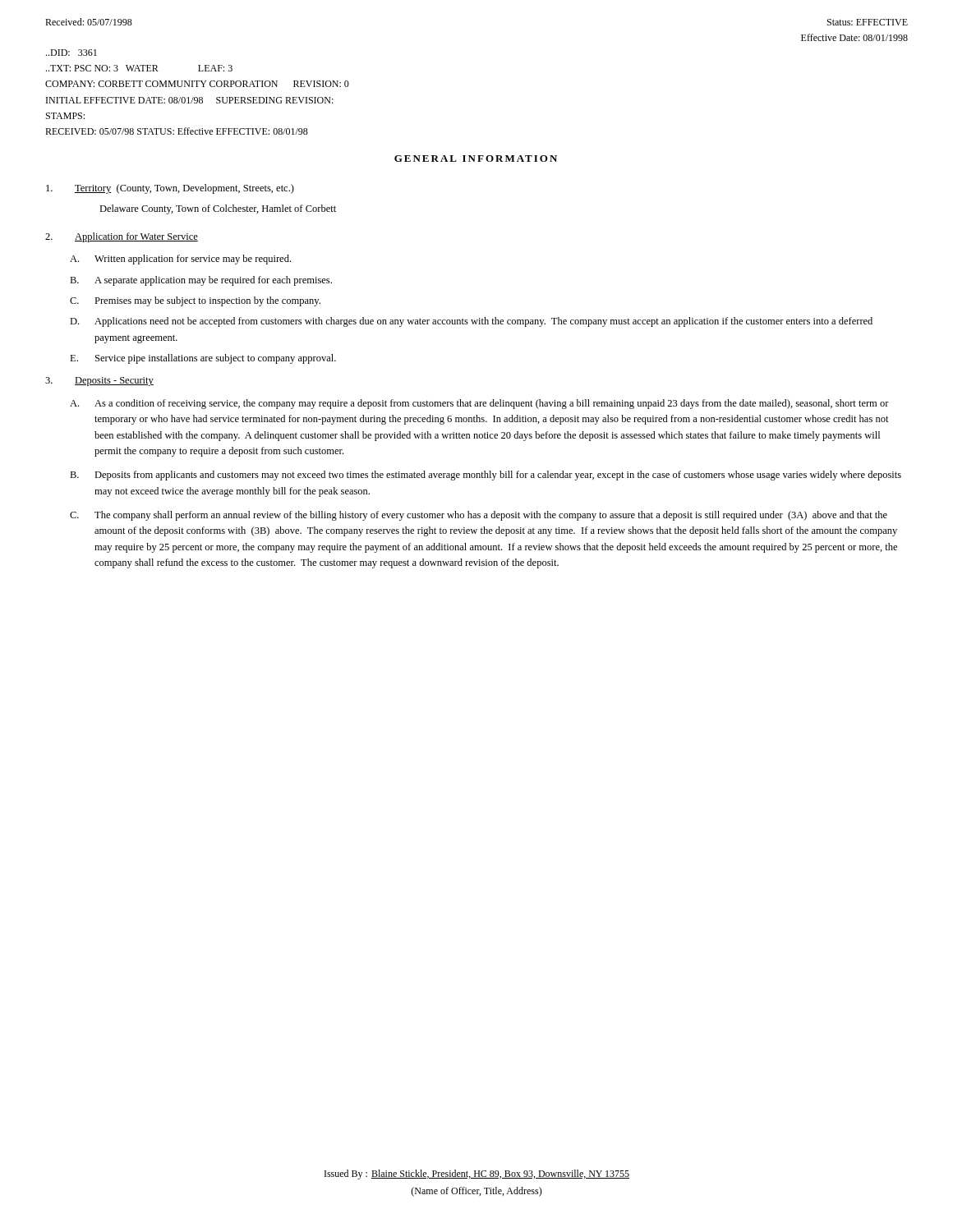Select the list item containing "B. Deposits from applicants and customers may"
This screenshot has height=1232, width=953.
(489, 483)
